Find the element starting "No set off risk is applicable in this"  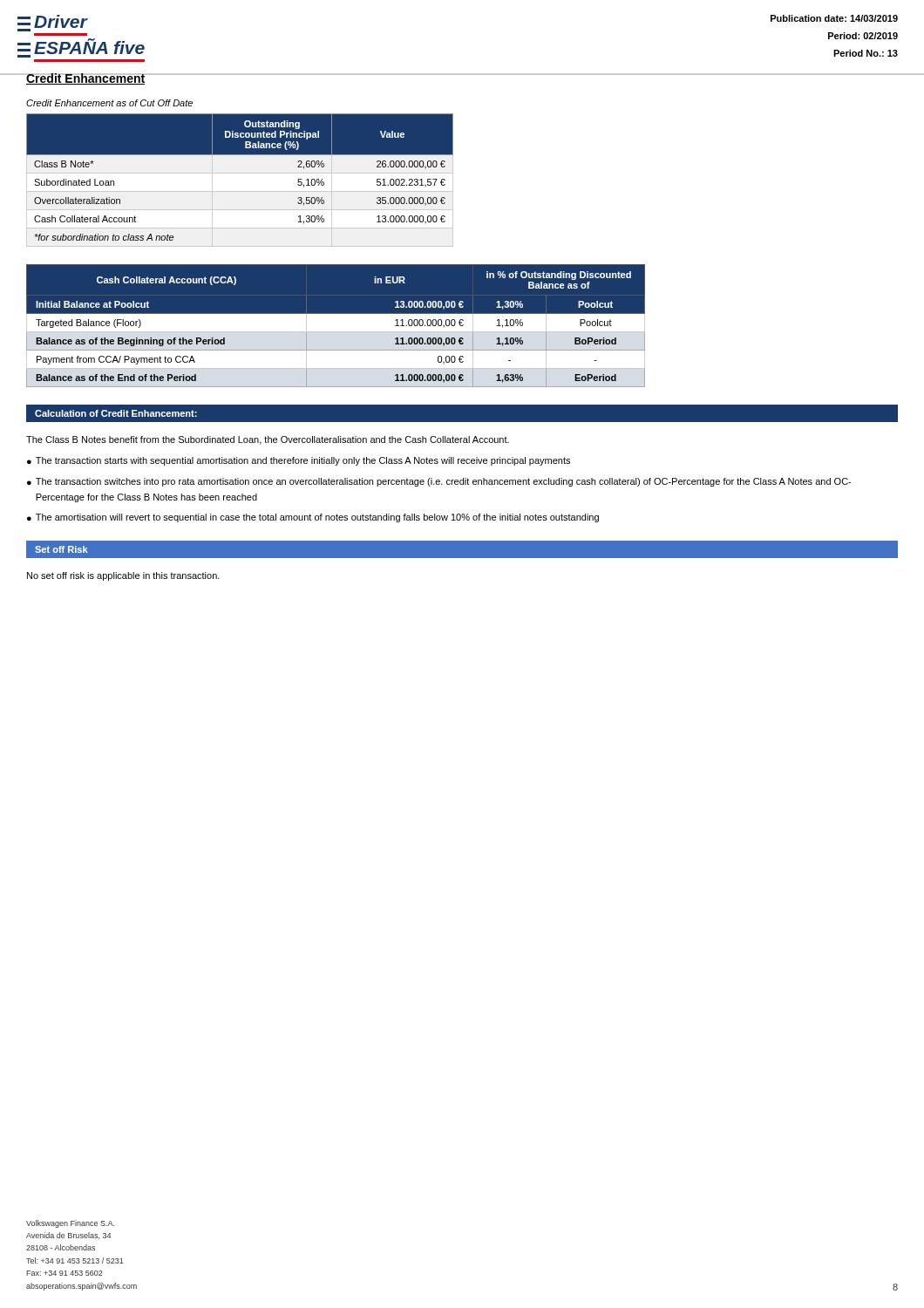(123, 576)
